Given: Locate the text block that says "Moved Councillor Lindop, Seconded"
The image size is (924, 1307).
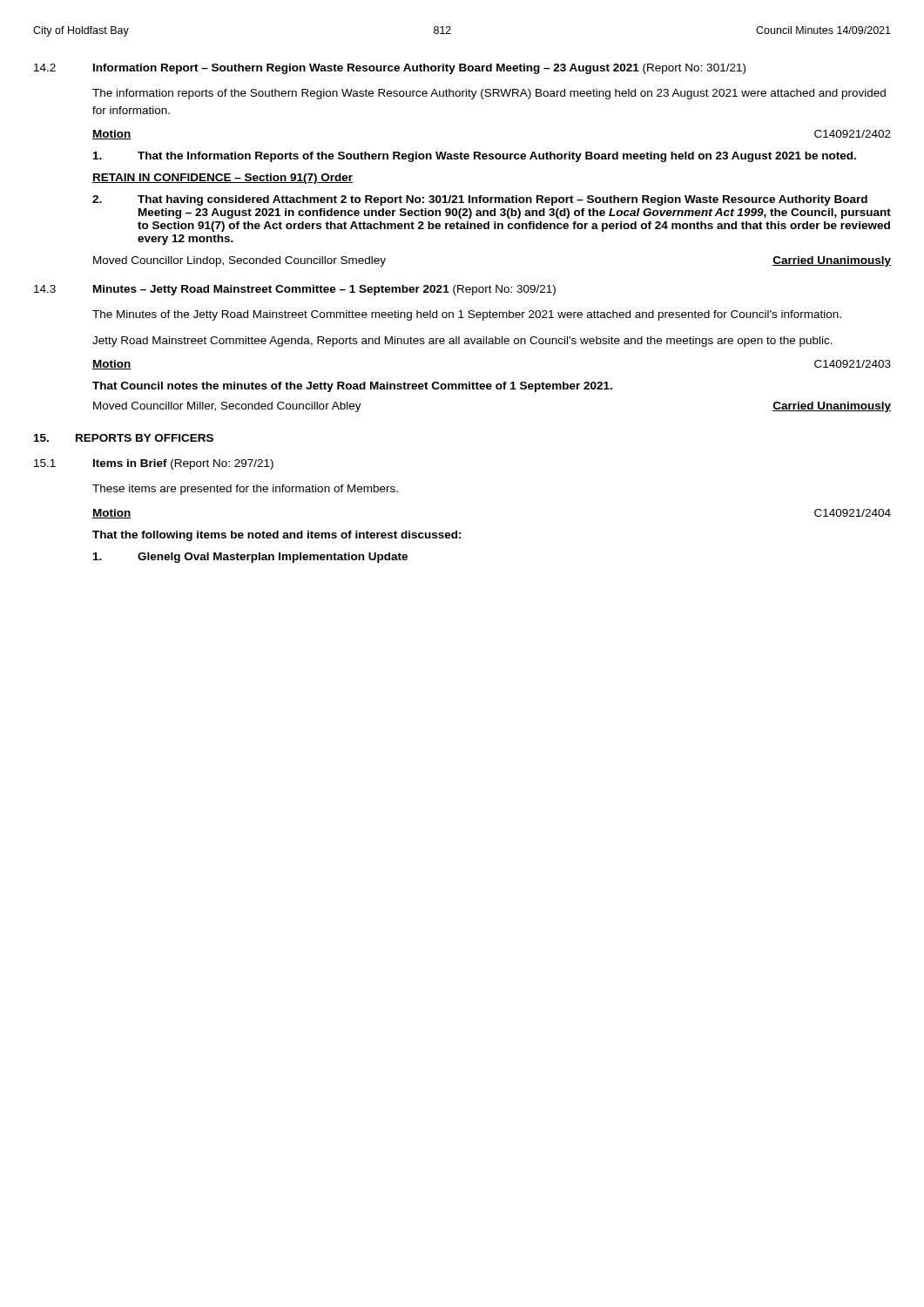Looking at the screenshot, I should pyautogui.click(x=236, y=262).
